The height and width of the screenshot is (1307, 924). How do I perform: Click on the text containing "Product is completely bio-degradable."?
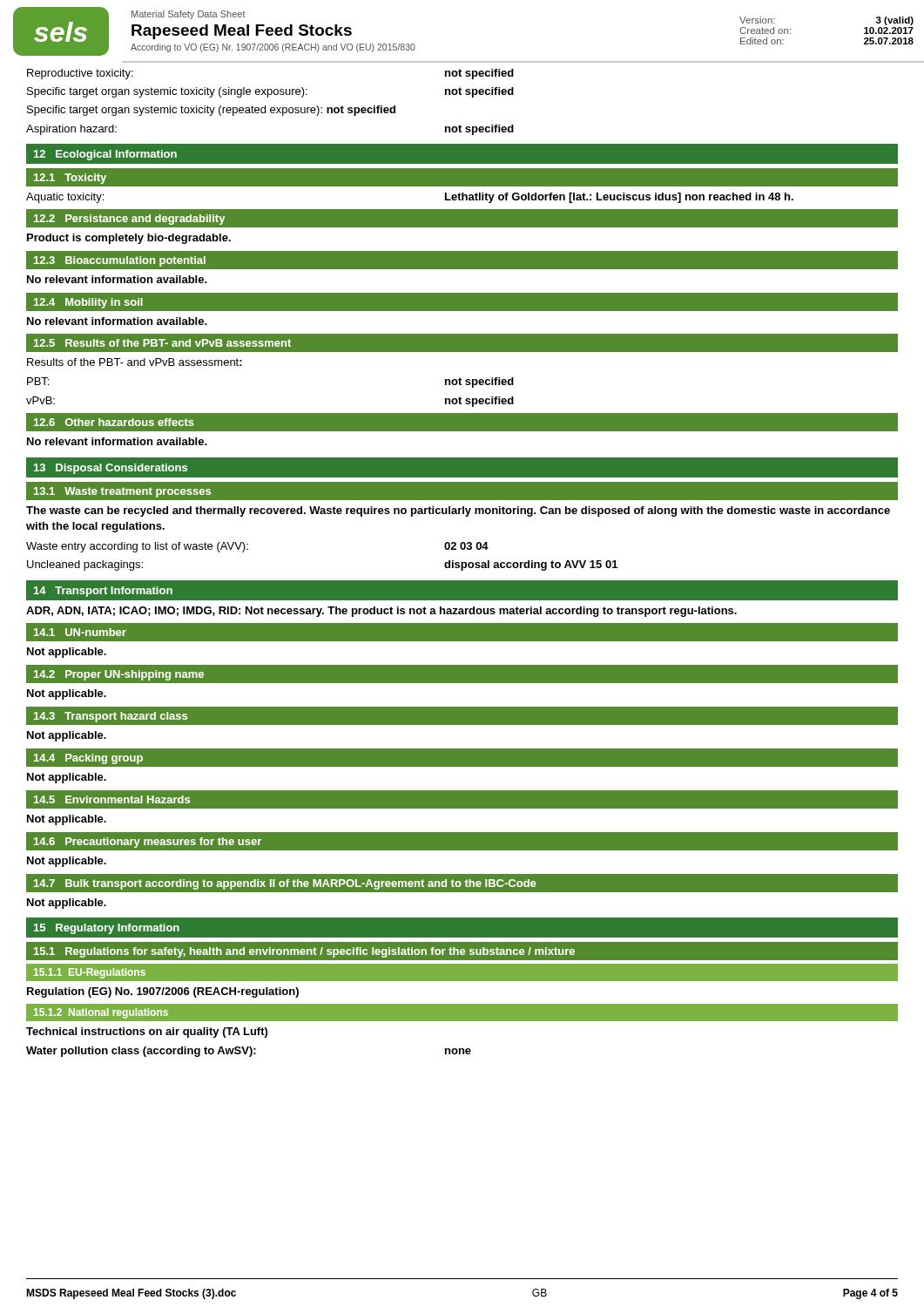click(x=462, y=238)
